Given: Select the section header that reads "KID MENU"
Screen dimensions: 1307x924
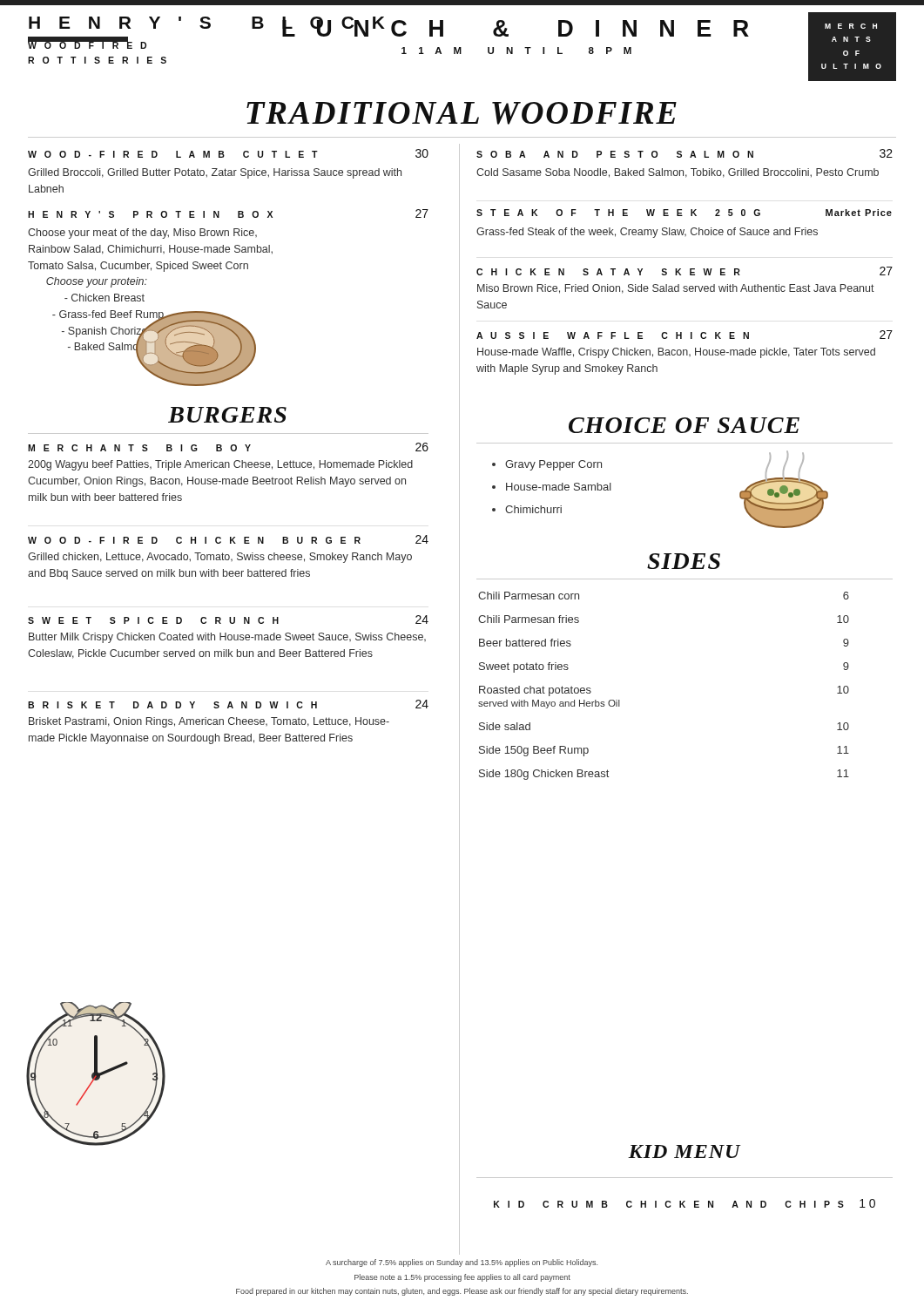Looking at the screenshot, I should pyautogui.click(x=685, y=1151).
